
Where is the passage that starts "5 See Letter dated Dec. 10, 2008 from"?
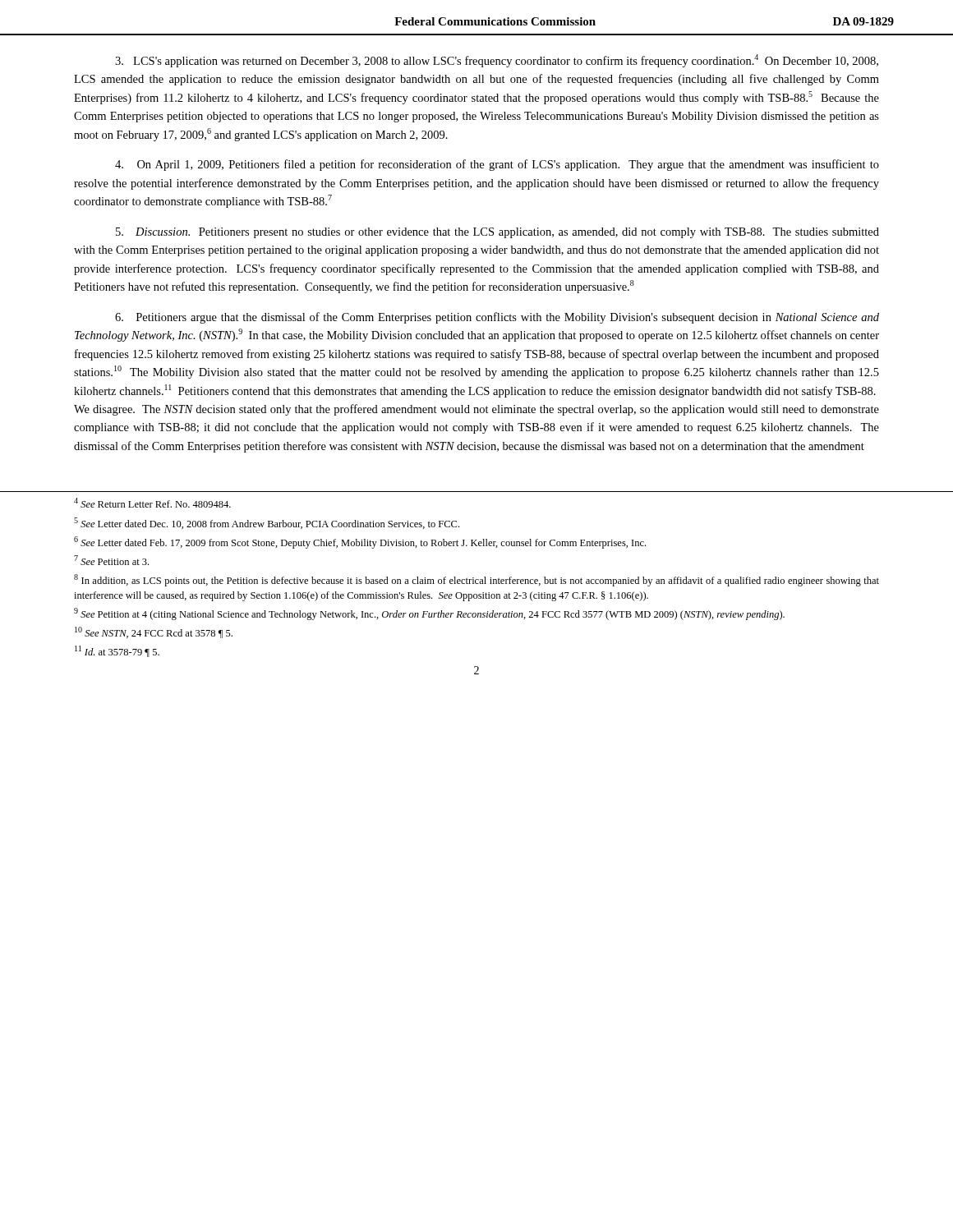click(267, 523)
